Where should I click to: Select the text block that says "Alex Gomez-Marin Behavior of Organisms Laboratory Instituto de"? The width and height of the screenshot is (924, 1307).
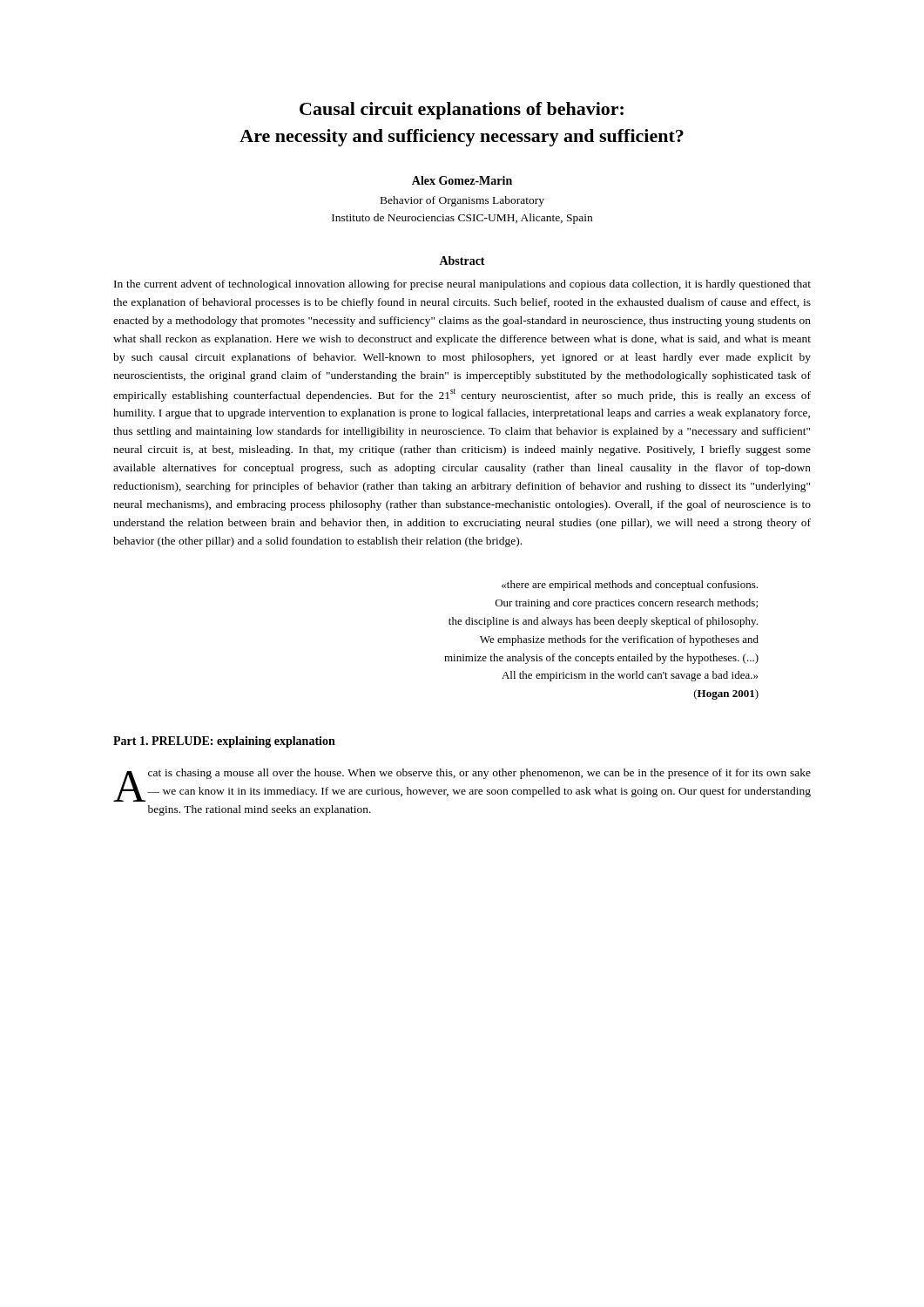tap(462, 200)
